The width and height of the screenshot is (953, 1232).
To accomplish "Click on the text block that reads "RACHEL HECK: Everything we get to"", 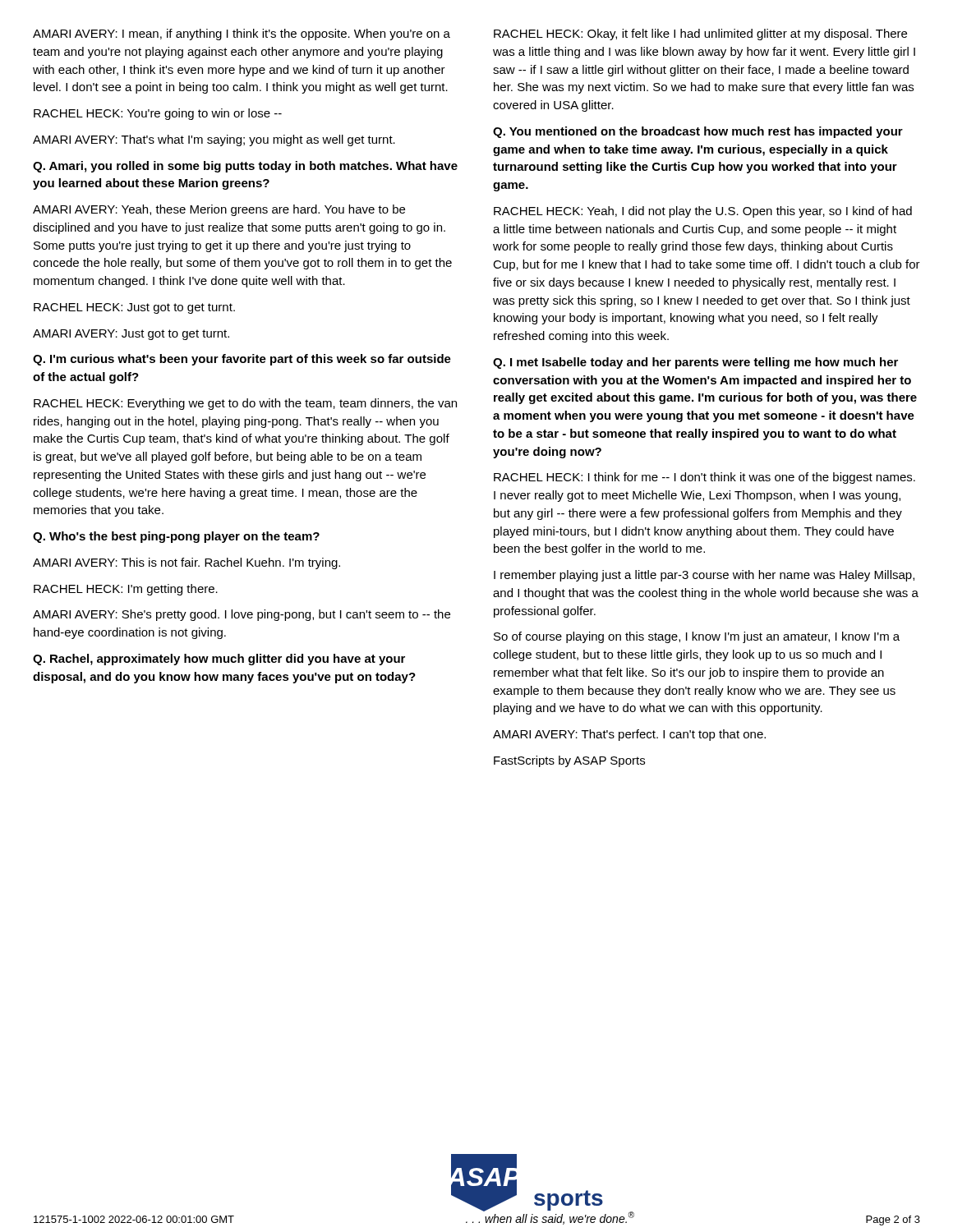I will 246,457.
